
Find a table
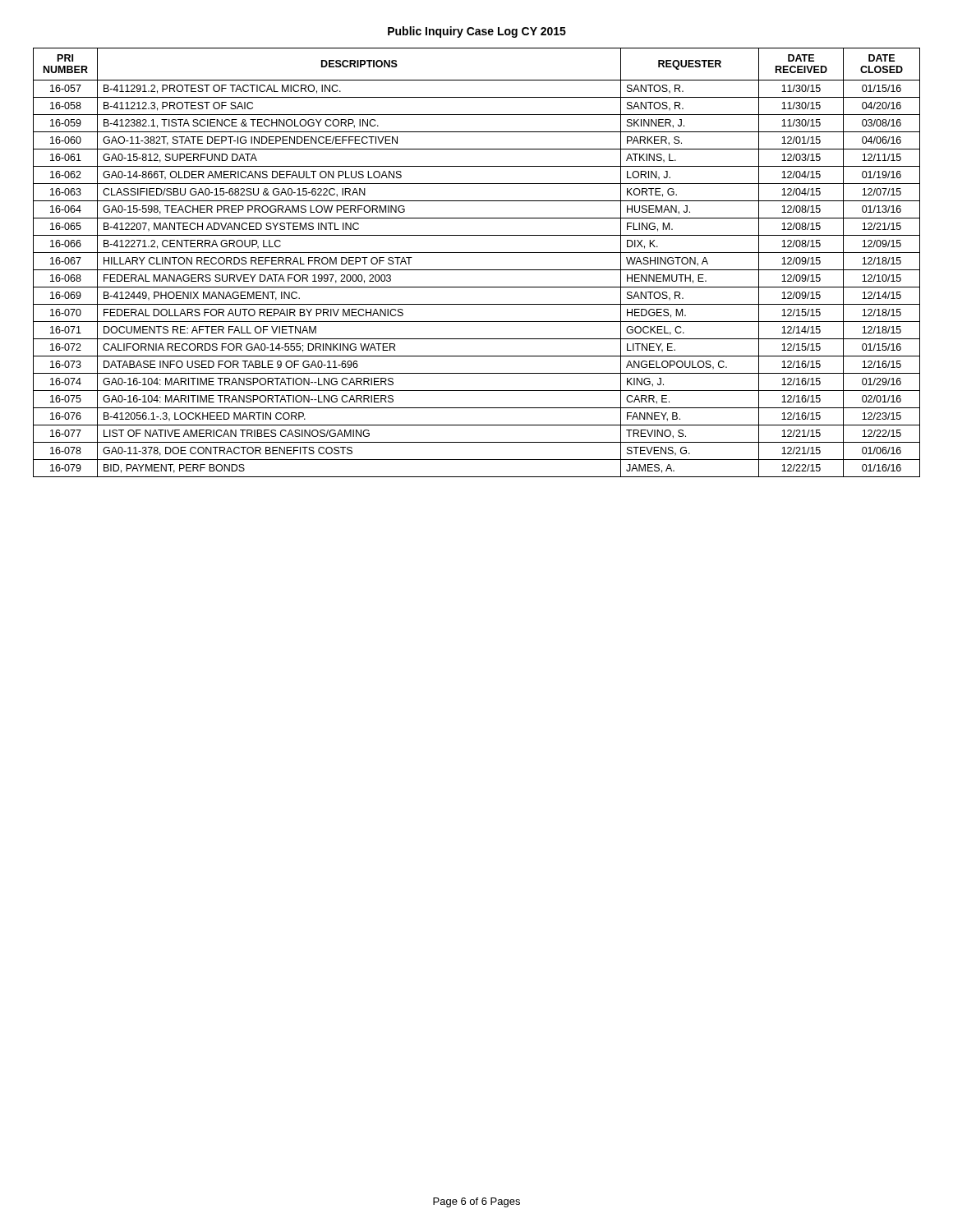[x=476, y=262]
